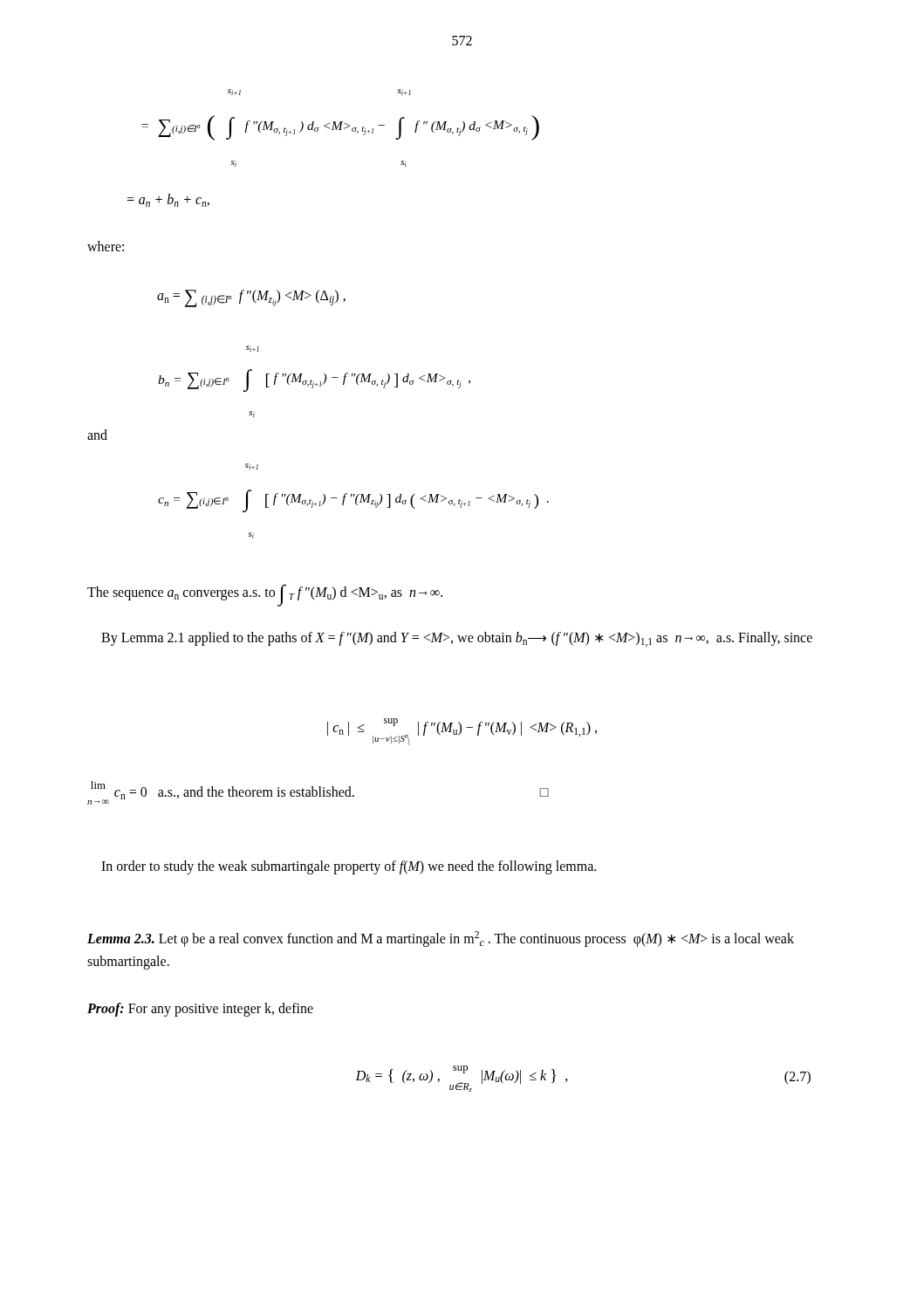Click on the text block with the text "The sequence an converges a.s. to ∫ T"
Screen dimensions: 1309x924
click(x=265, y=594)
